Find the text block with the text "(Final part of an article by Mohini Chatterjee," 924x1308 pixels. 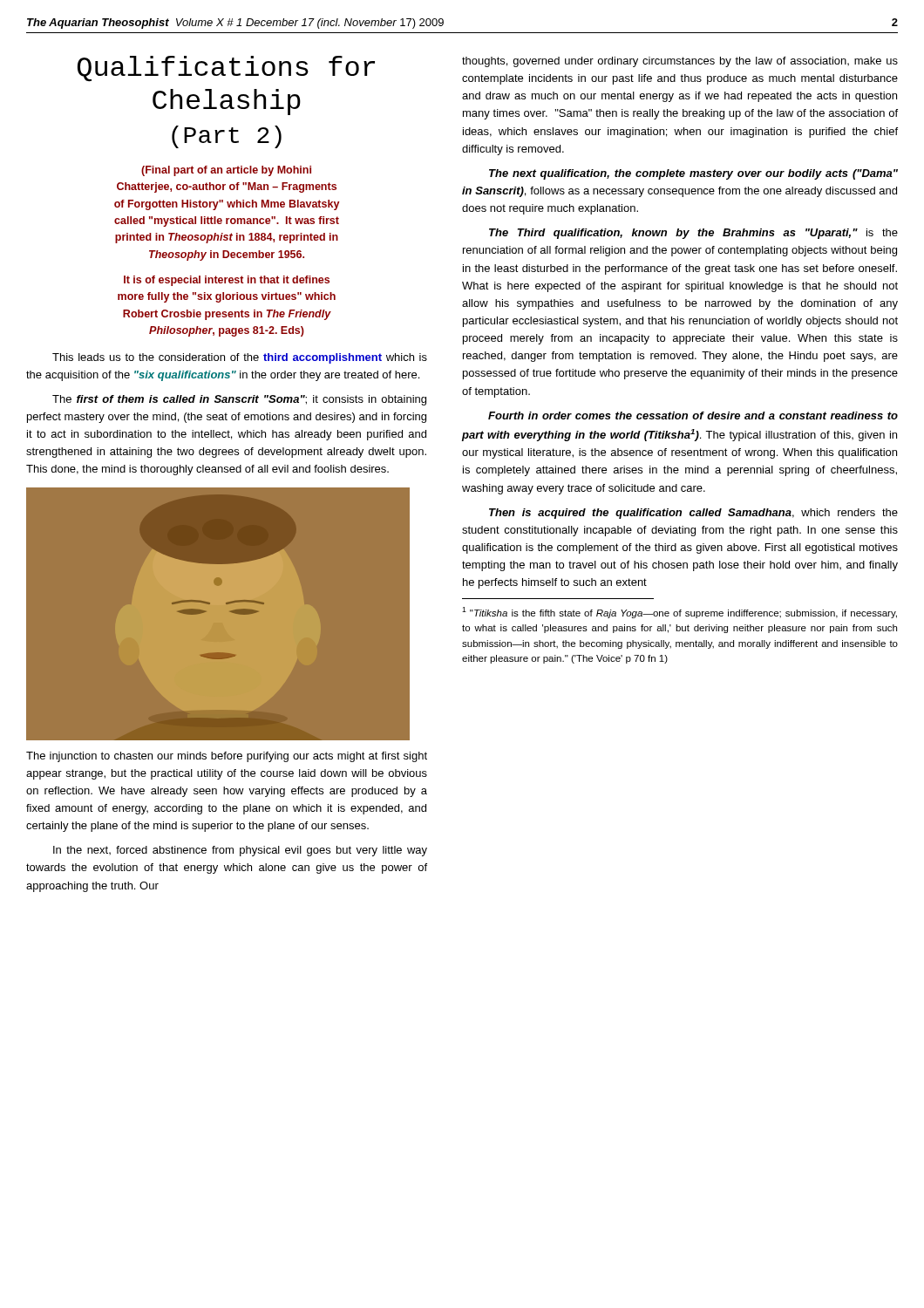point(227,212)
